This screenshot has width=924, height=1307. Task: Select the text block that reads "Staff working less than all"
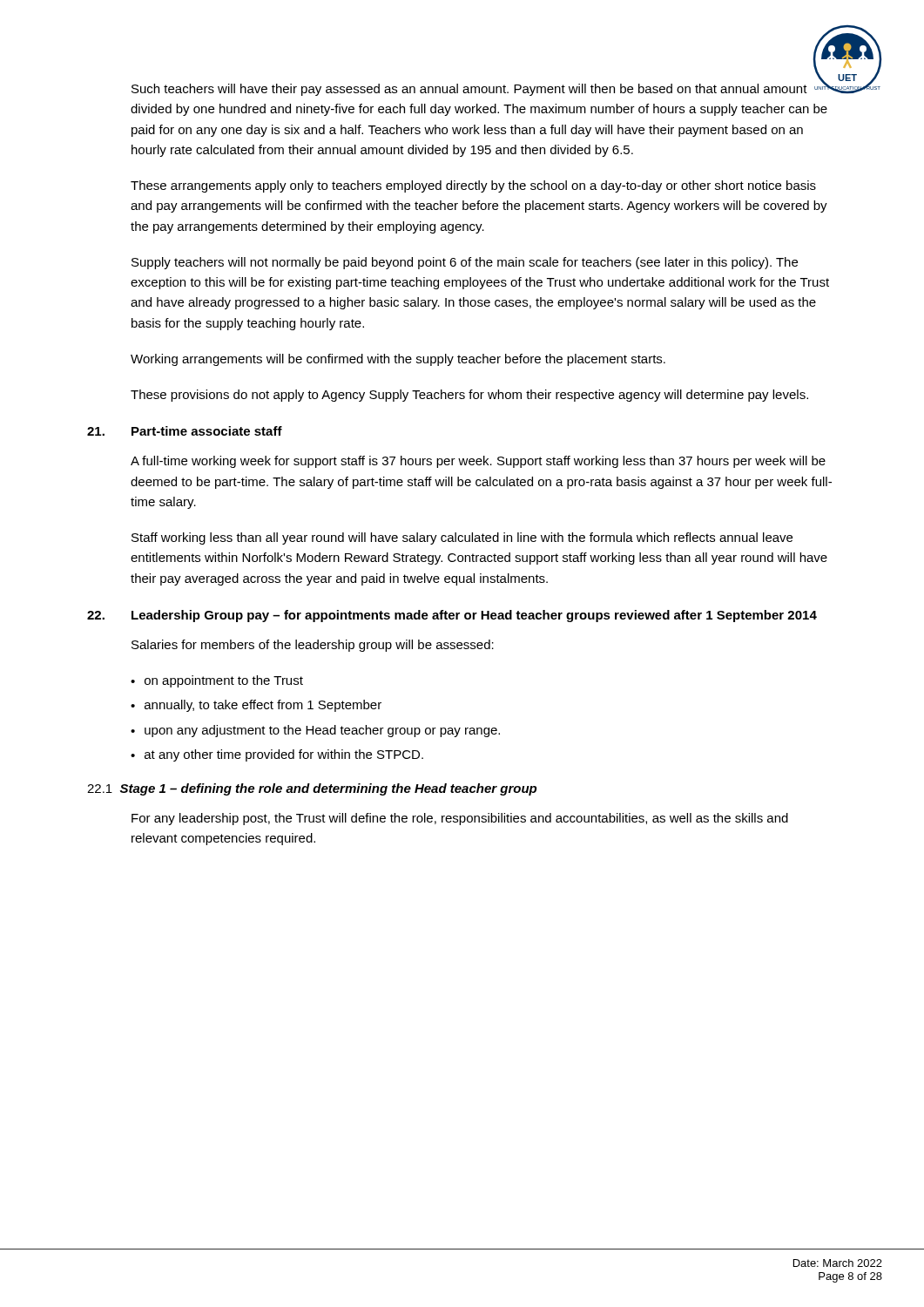point(479,557)
